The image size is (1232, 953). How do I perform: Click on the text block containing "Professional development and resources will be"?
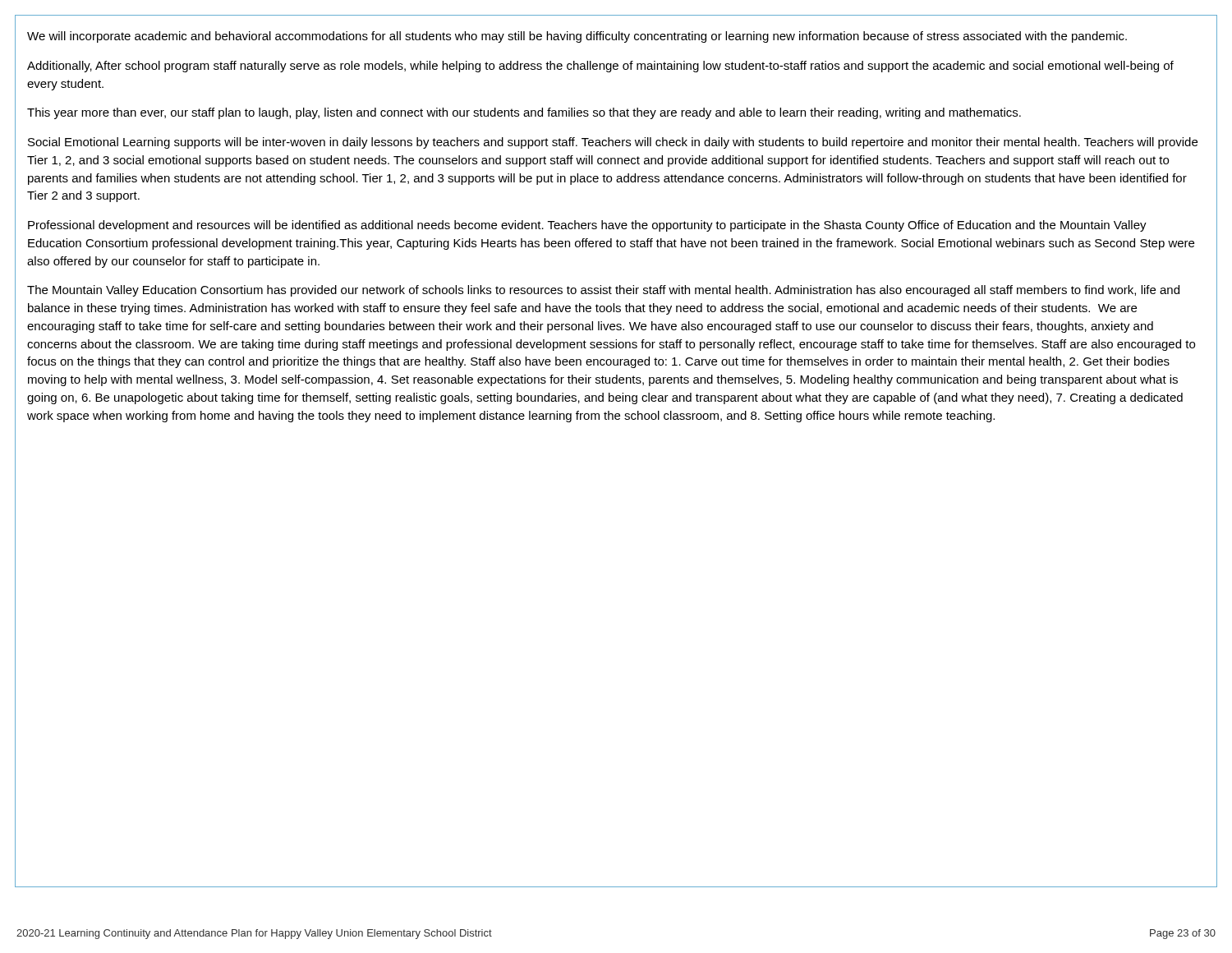tap(611, 243)
